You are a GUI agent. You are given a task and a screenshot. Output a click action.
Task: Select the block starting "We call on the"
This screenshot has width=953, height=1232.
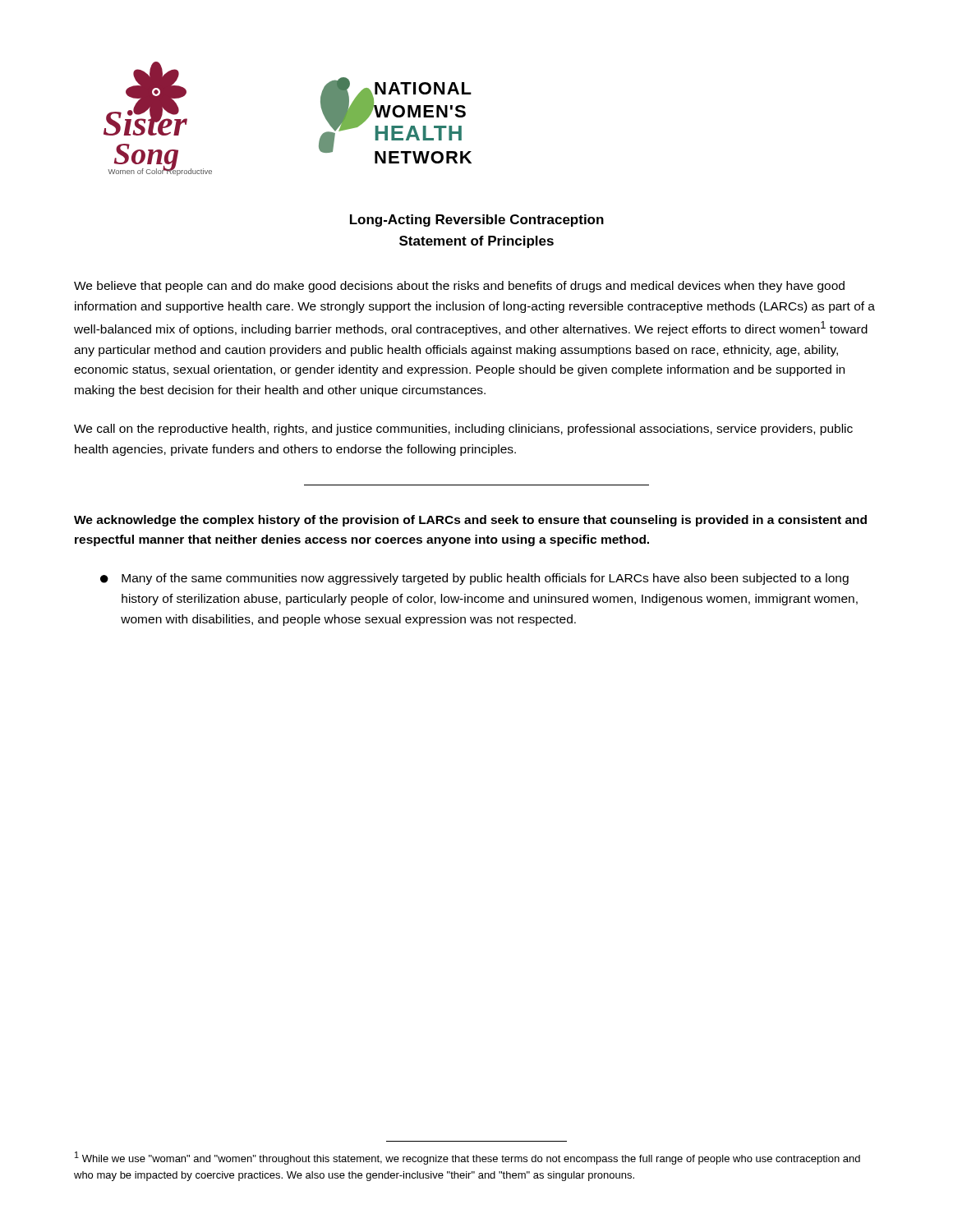pyautogui.click(x=463, y=438)
